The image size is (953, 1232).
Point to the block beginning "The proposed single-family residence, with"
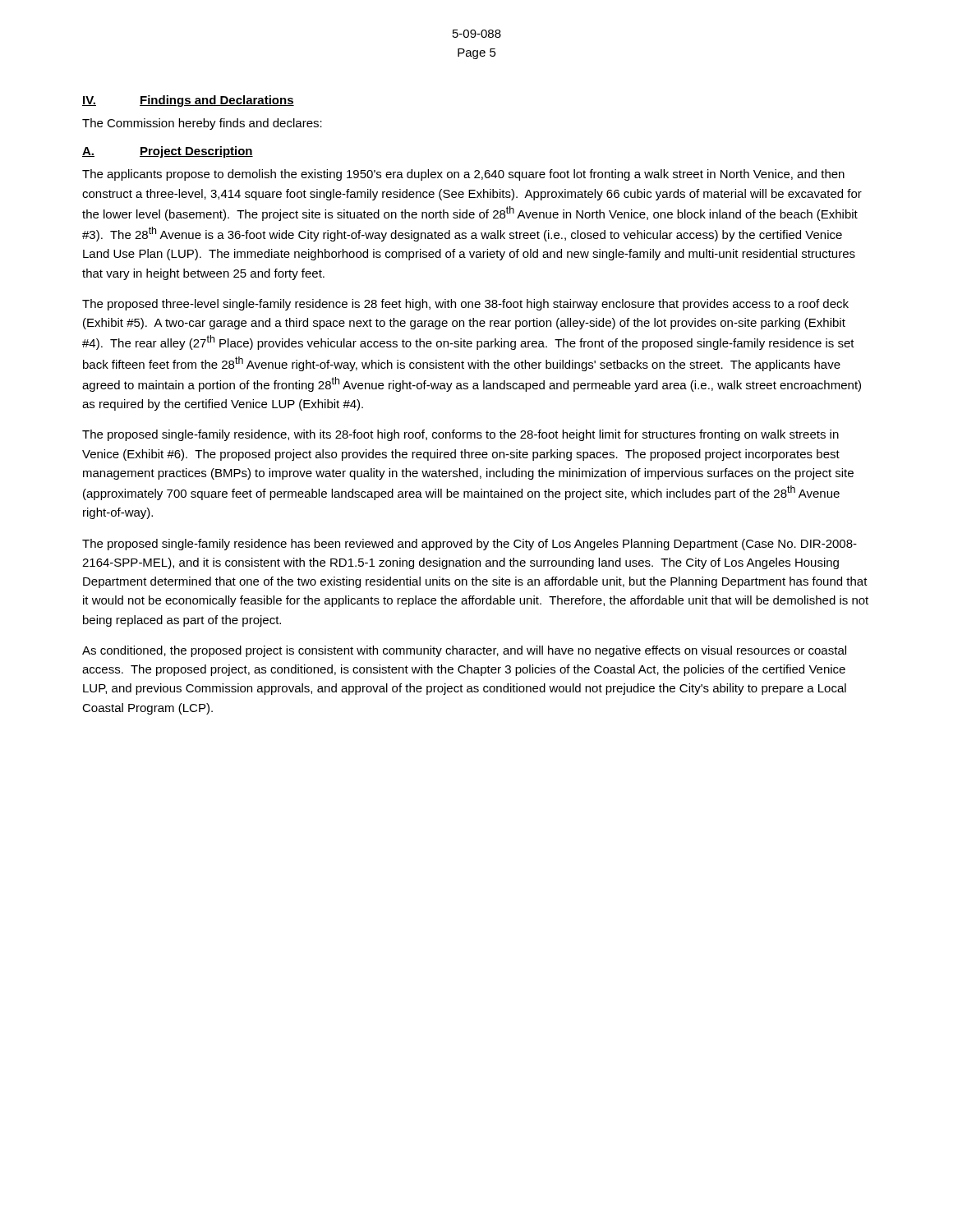point(468,473)
